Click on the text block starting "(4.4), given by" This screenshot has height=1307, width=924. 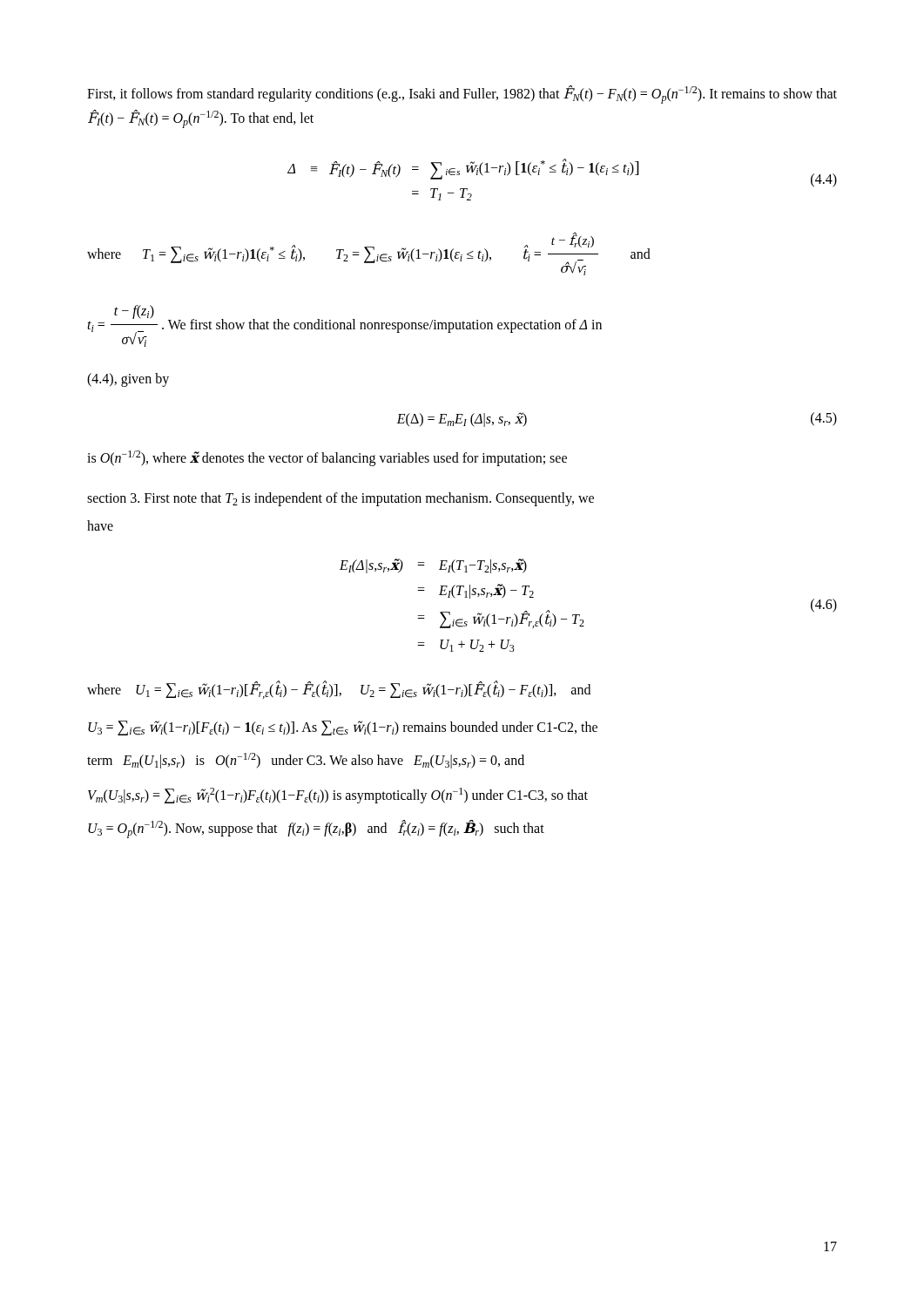[128, 378]
